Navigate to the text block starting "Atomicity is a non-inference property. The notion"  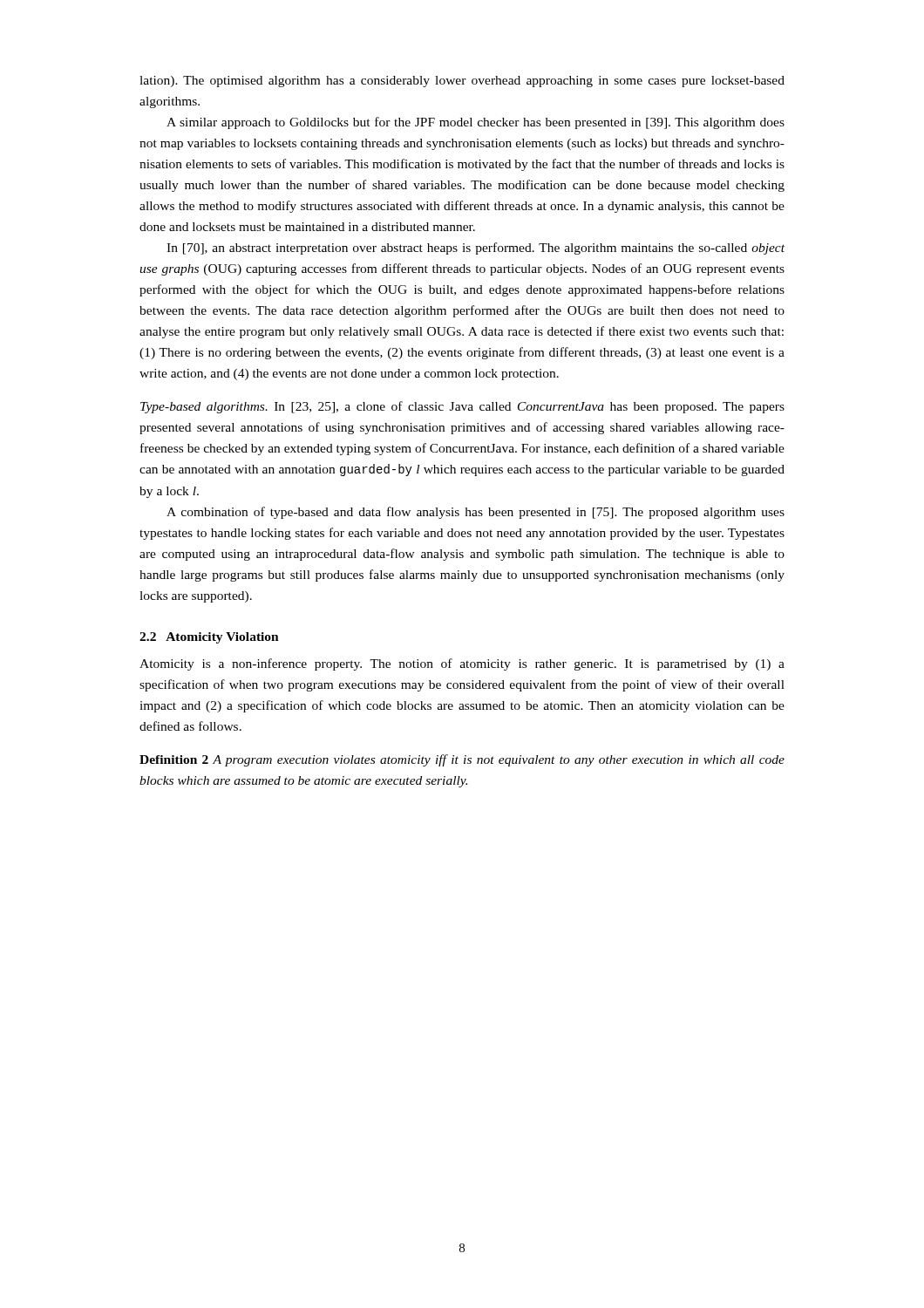(462, 695)
